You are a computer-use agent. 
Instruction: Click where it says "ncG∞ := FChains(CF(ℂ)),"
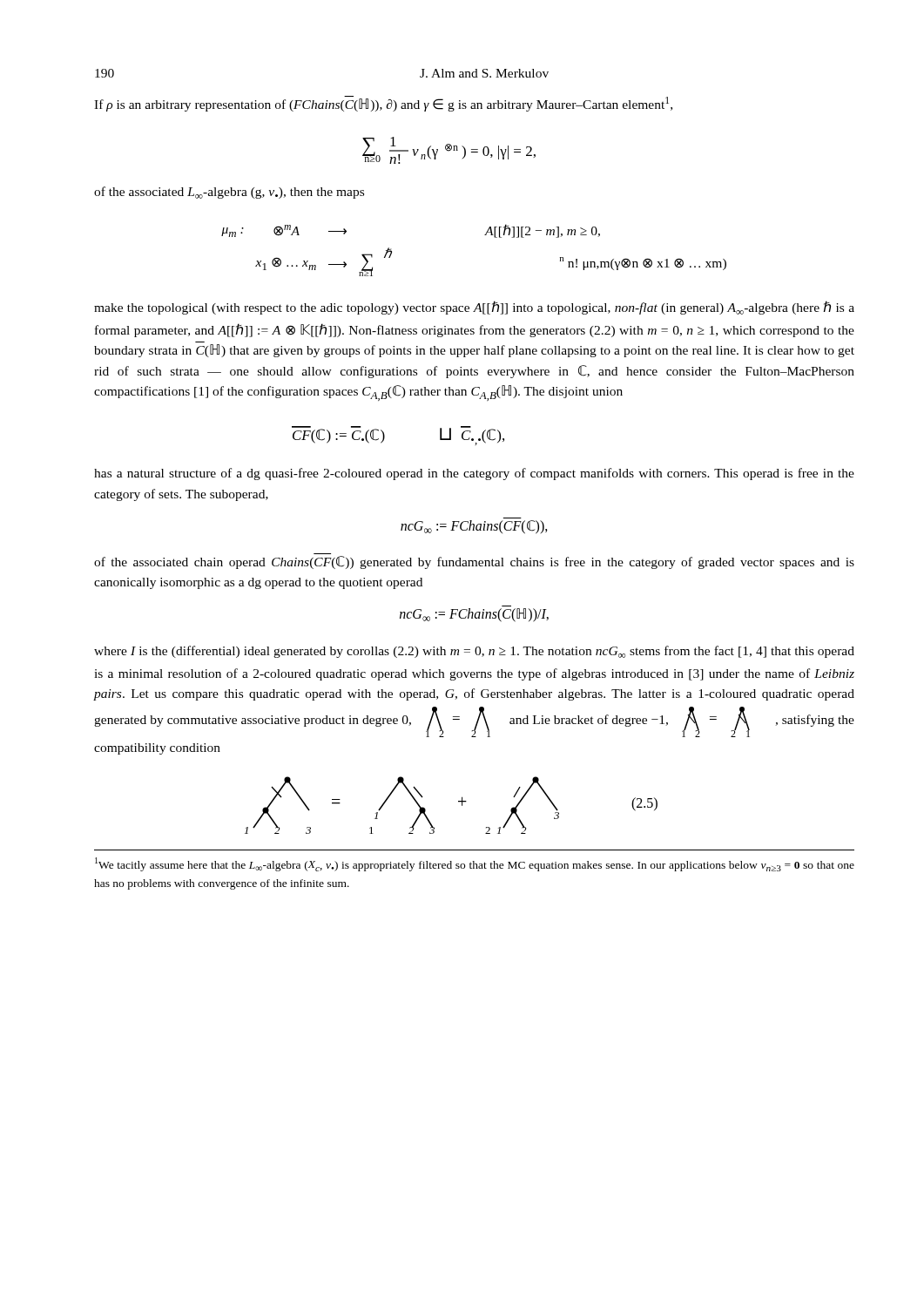pyautogui.click(x=474, y=527)
